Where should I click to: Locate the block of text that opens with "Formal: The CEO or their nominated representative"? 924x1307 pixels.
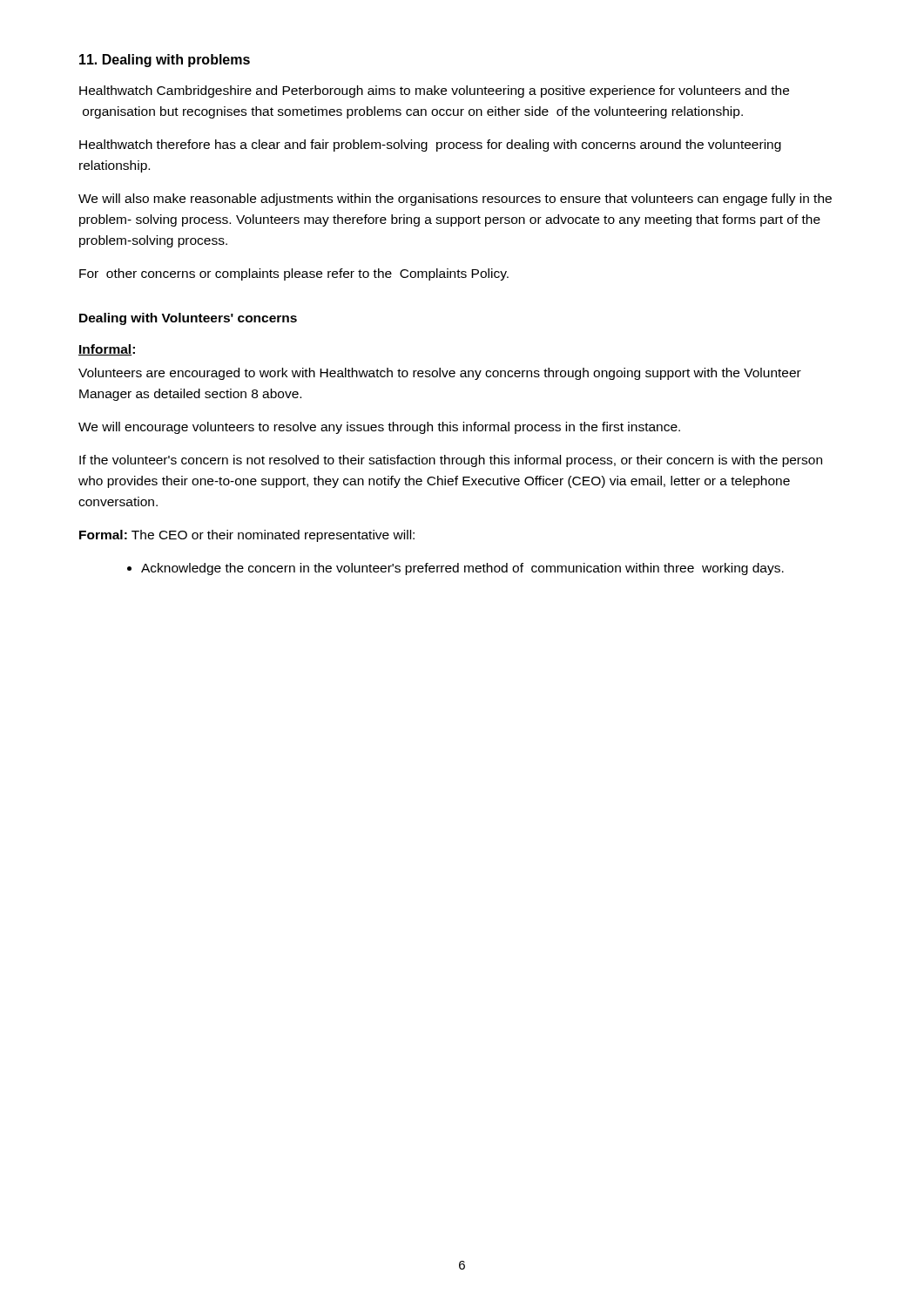[x=247, y=535]
